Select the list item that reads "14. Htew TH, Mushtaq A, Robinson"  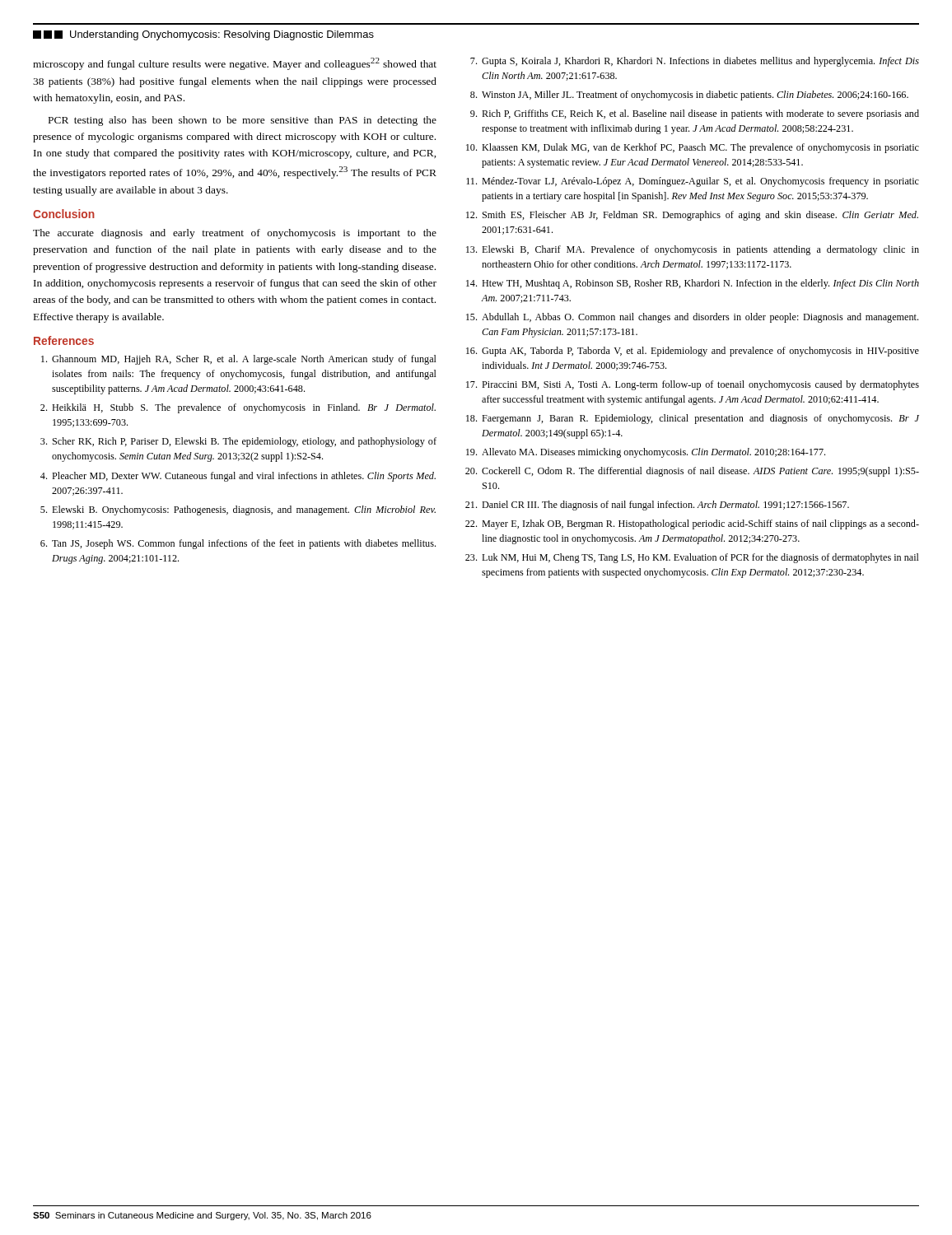pyautogui.click(x=691, y=290)
